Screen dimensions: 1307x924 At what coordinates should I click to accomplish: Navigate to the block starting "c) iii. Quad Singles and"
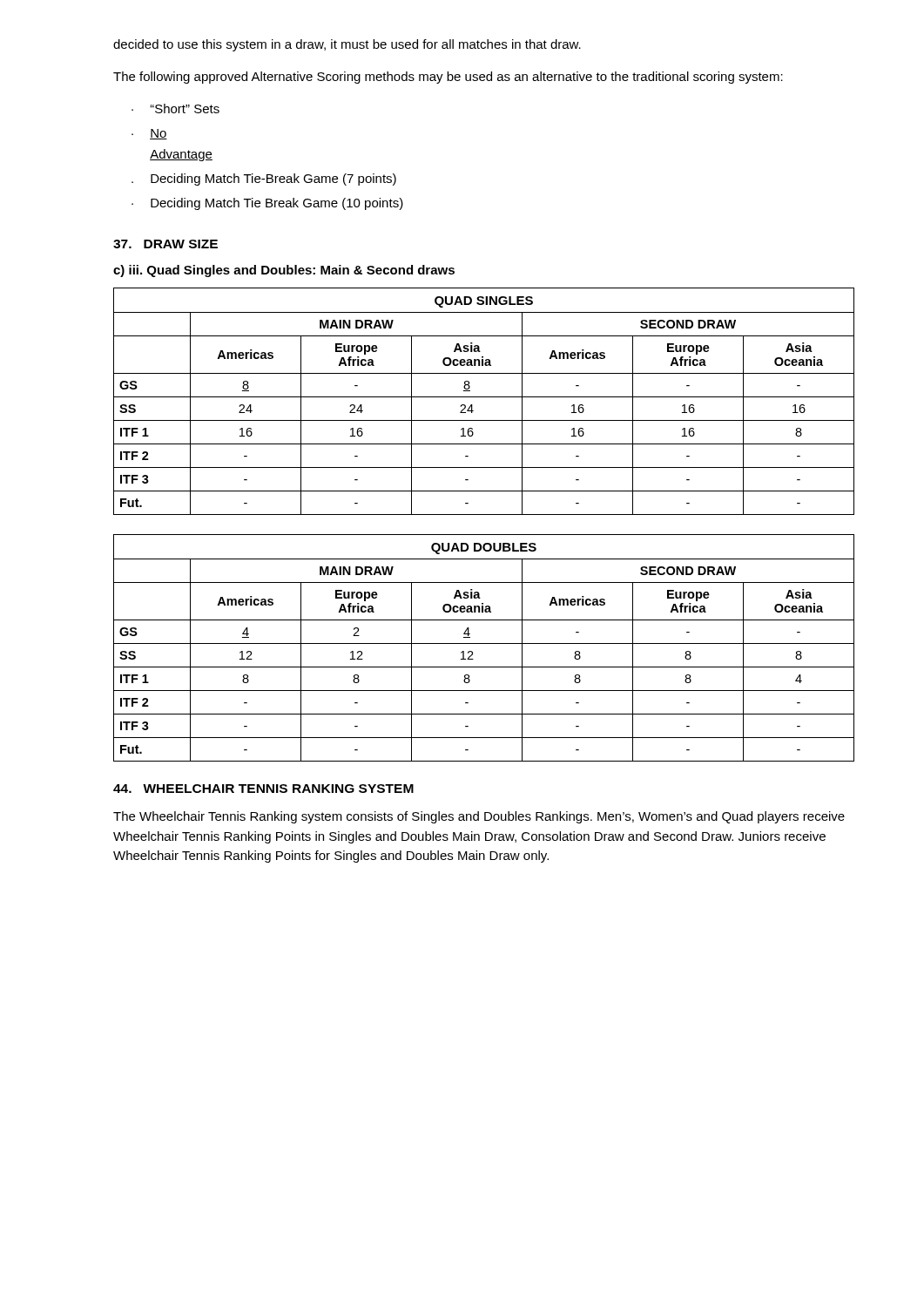(284, 270)
